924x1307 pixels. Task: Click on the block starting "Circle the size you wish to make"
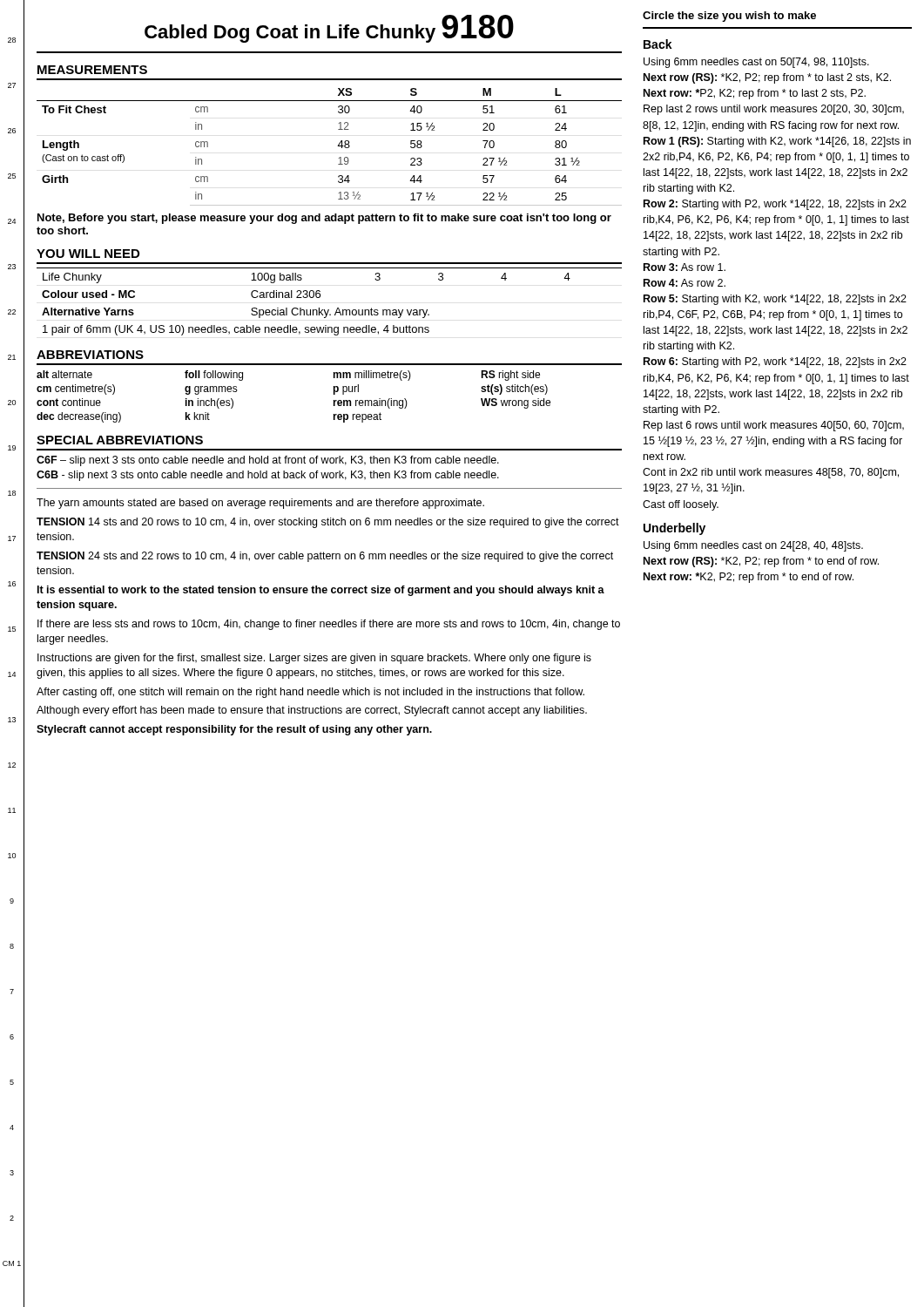pyautogui.click(x=730, y=15)
